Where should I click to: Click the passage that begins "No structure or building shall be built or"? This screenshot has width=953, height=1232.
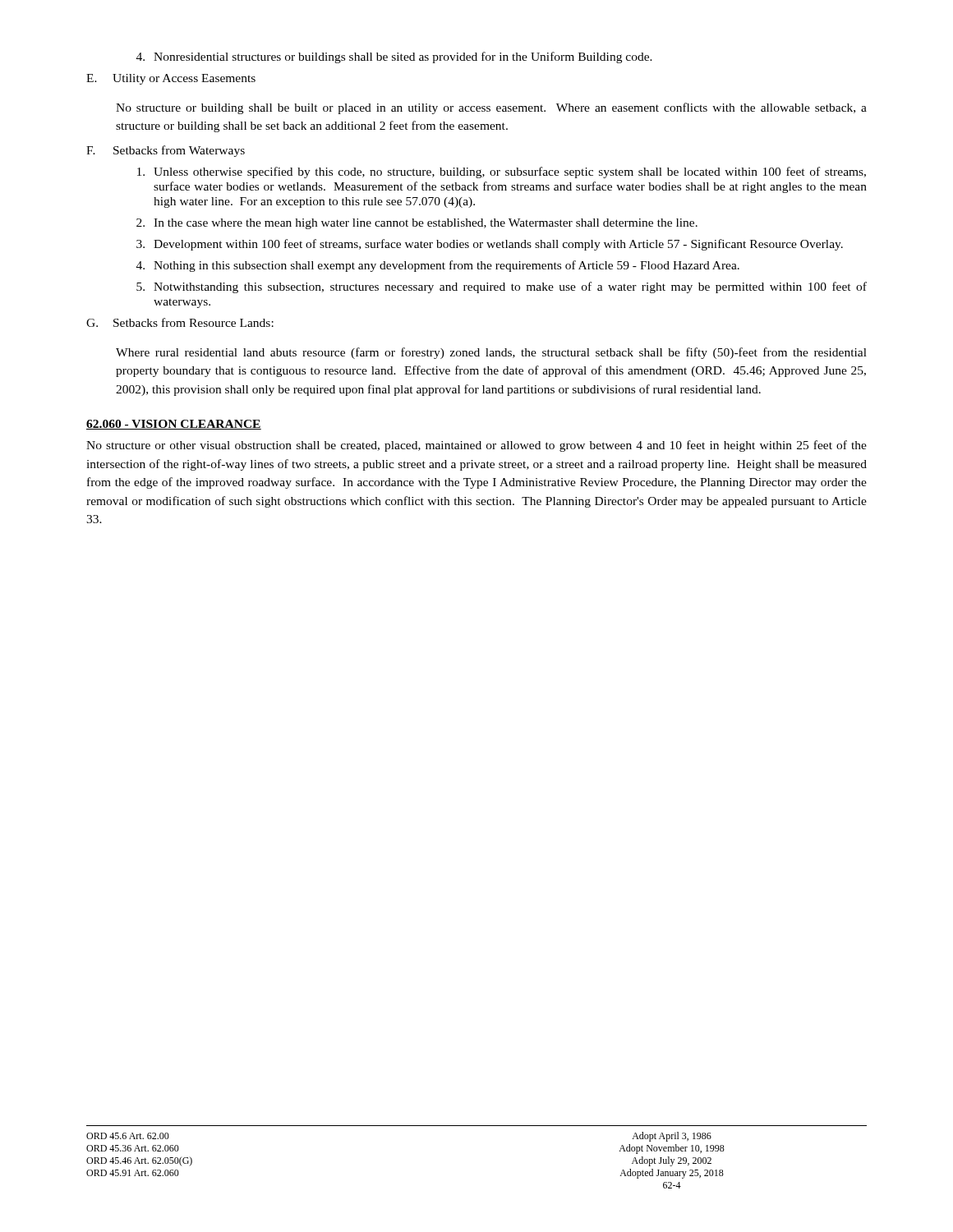pos(491,117)
